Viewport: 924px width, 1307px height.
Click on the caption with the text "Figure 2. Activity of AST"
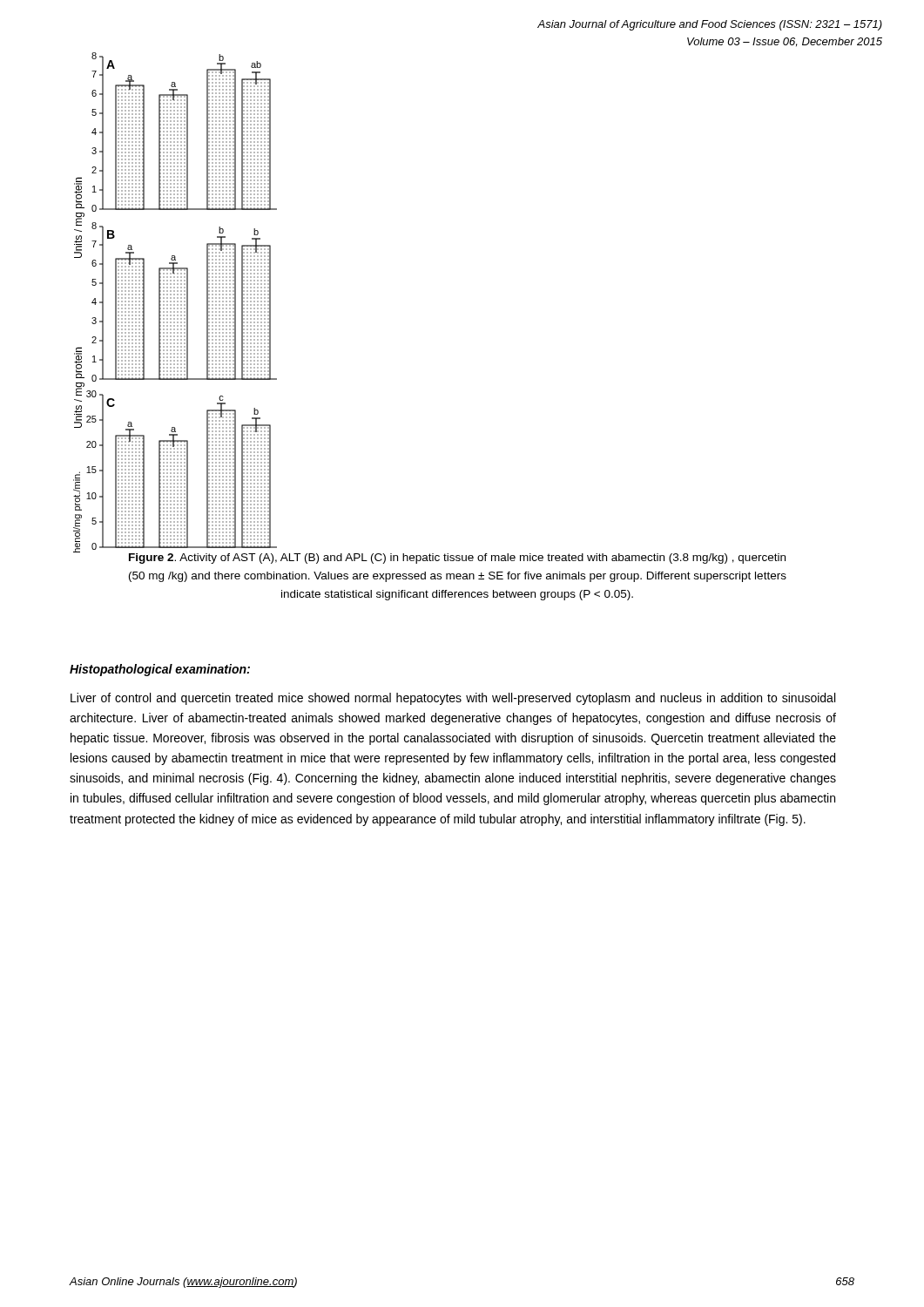457,575
